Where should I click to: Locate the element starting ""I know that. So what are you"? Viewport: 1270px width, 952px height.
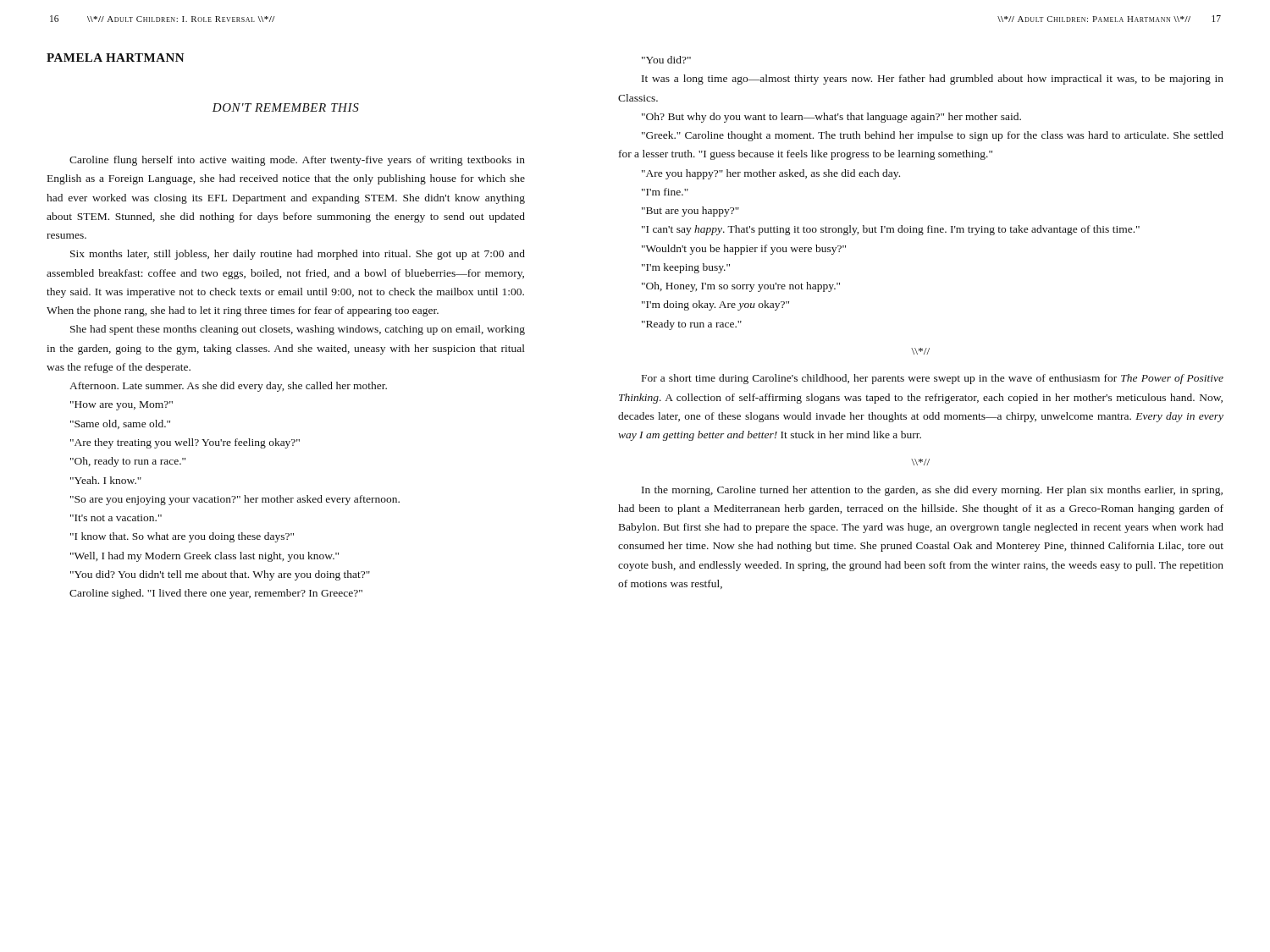click(x=286, y=537)
